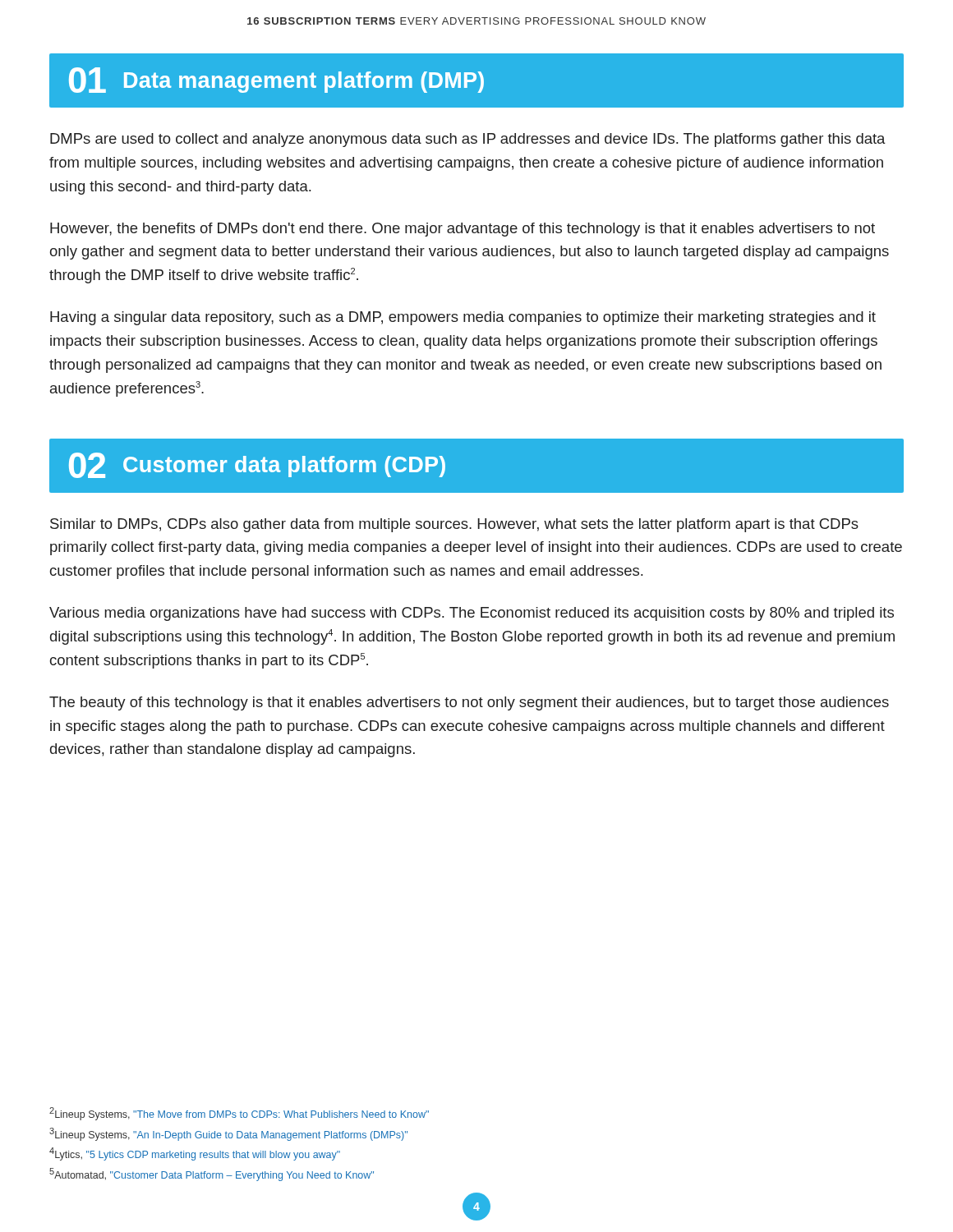Locate the text block containing "Various media organizations have had success with"

click(472, 636)
